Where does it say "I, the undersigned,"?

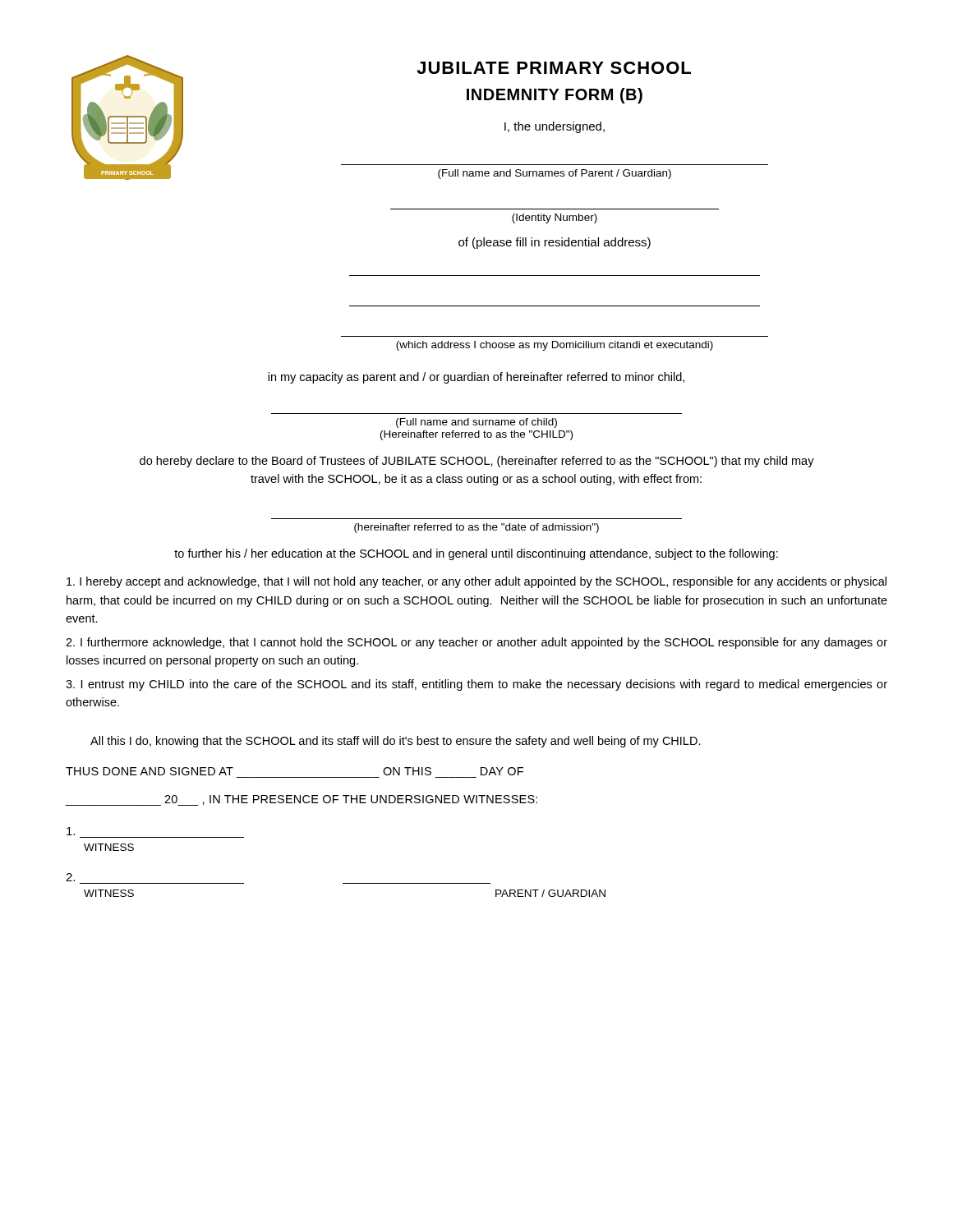click(x=555, y=126)
